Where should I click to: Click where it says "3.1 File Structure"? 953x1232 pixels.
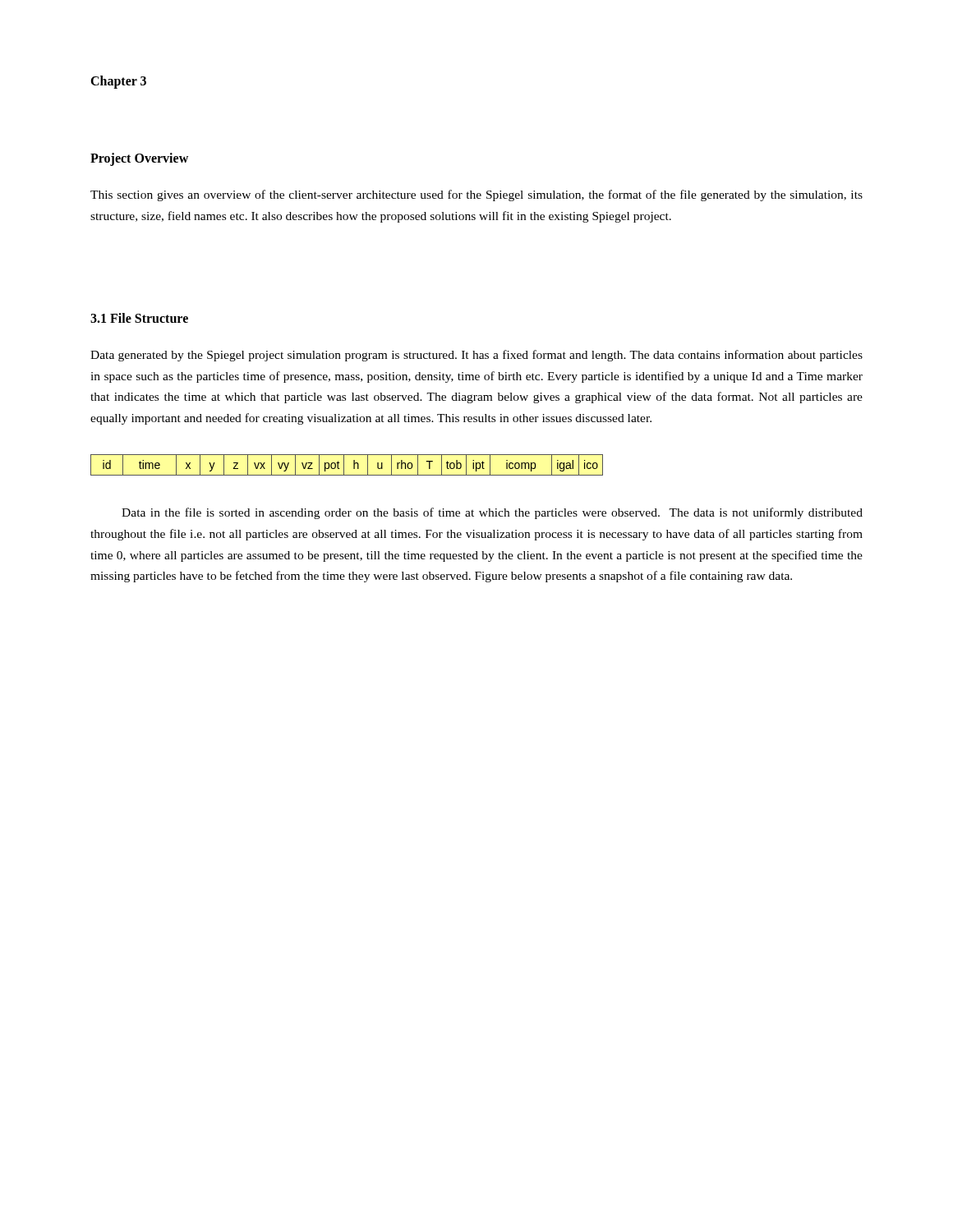139,318
